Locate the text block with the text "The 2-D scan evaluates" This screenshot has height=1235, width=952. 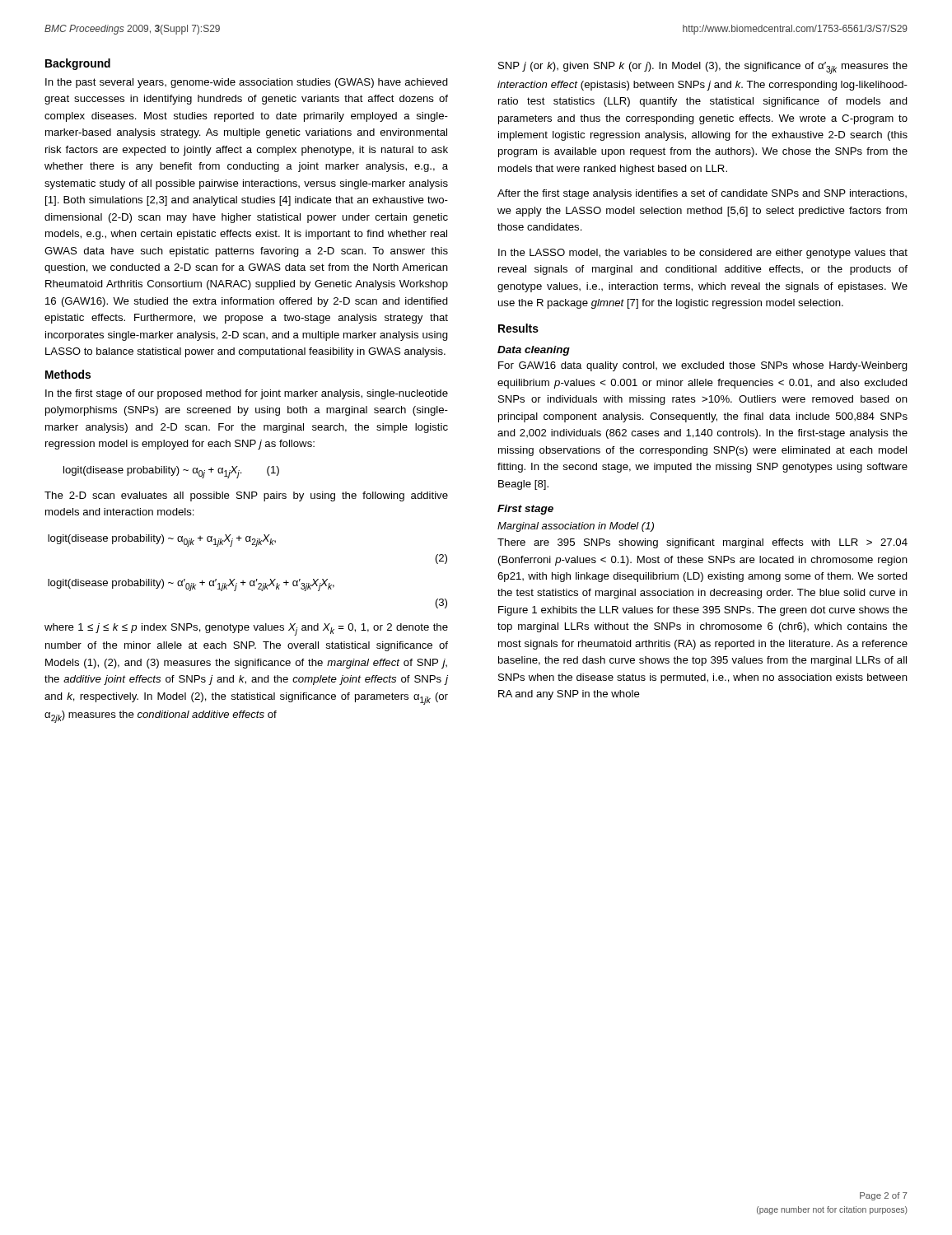[x=246, y=503]
